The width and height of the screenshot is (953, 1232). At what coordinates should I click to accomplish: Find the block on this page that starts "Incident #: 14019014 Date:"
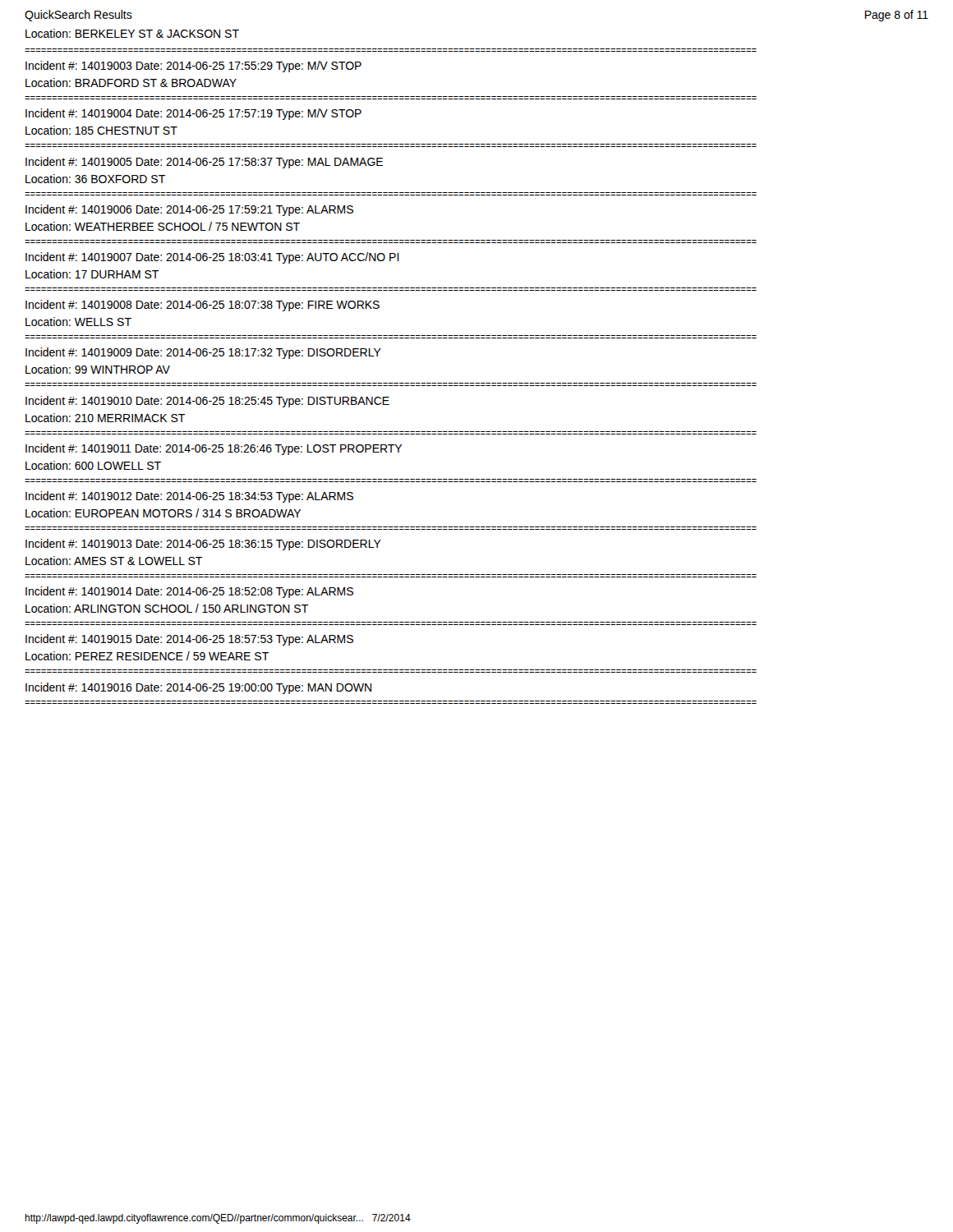tap(189, 592)
